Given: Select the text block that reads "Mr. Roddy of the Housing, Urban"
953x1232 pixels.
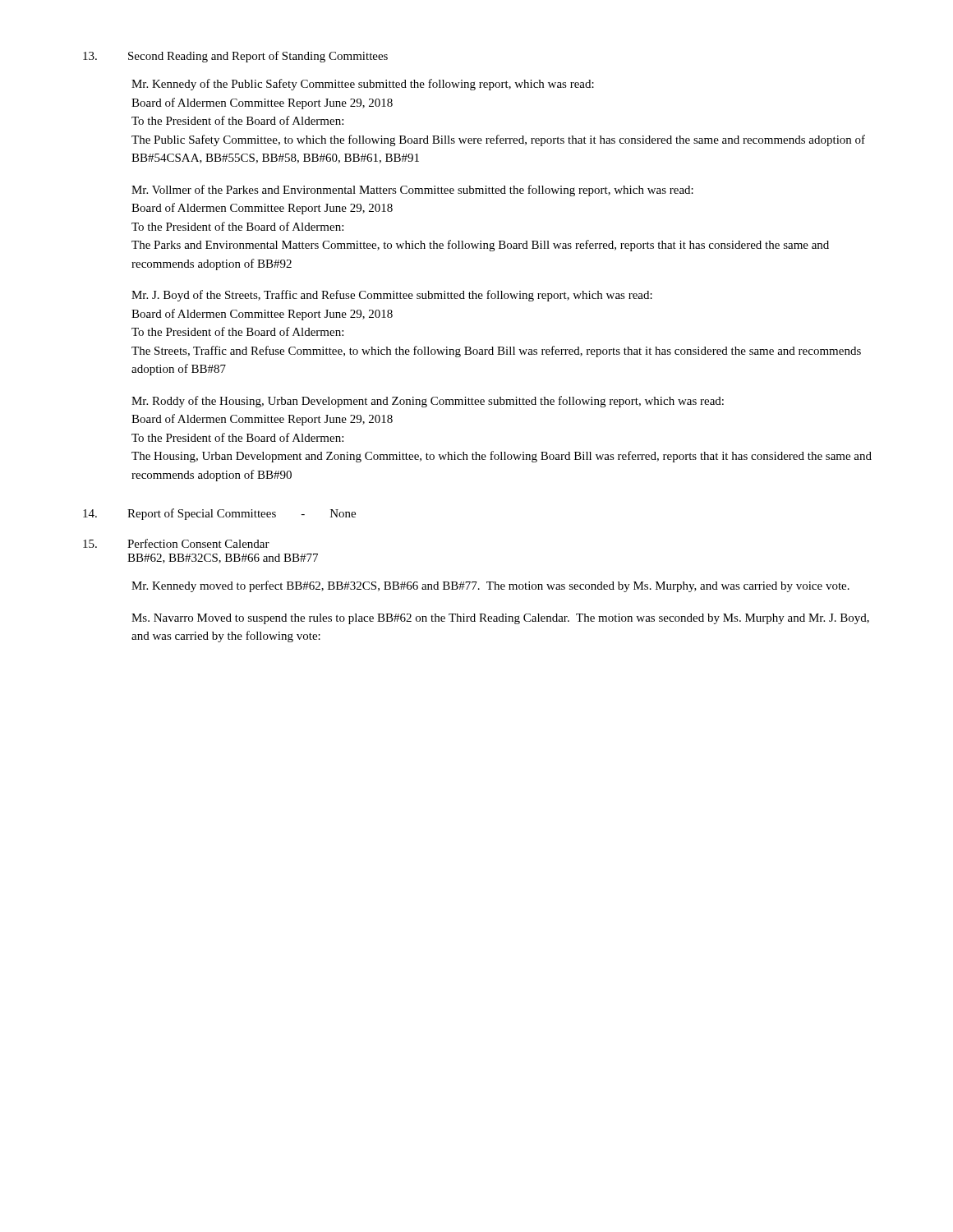Looking at the screenshot, I should tap(428, 402).
